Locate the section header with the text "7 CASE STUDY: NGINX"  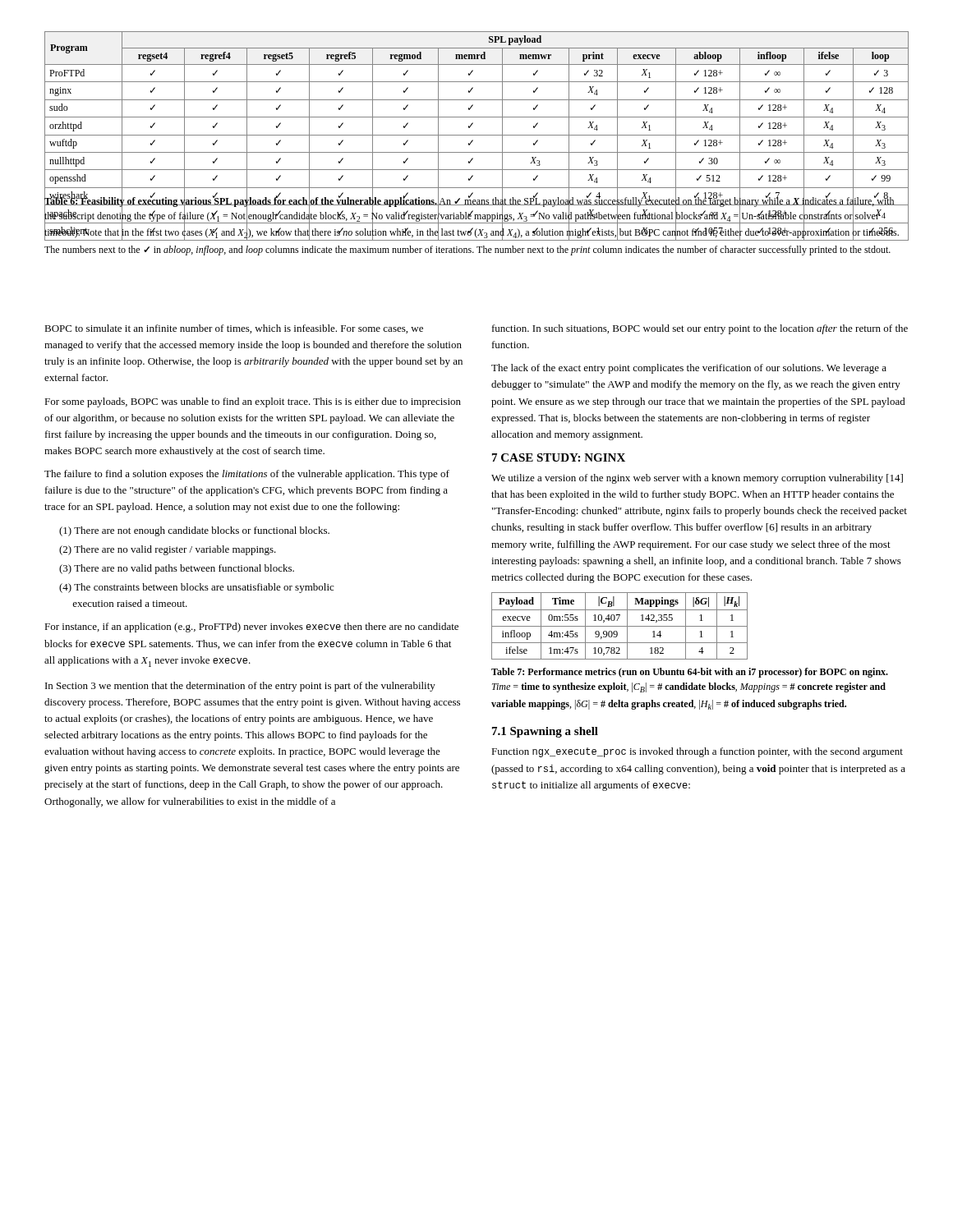coord(558,458)
